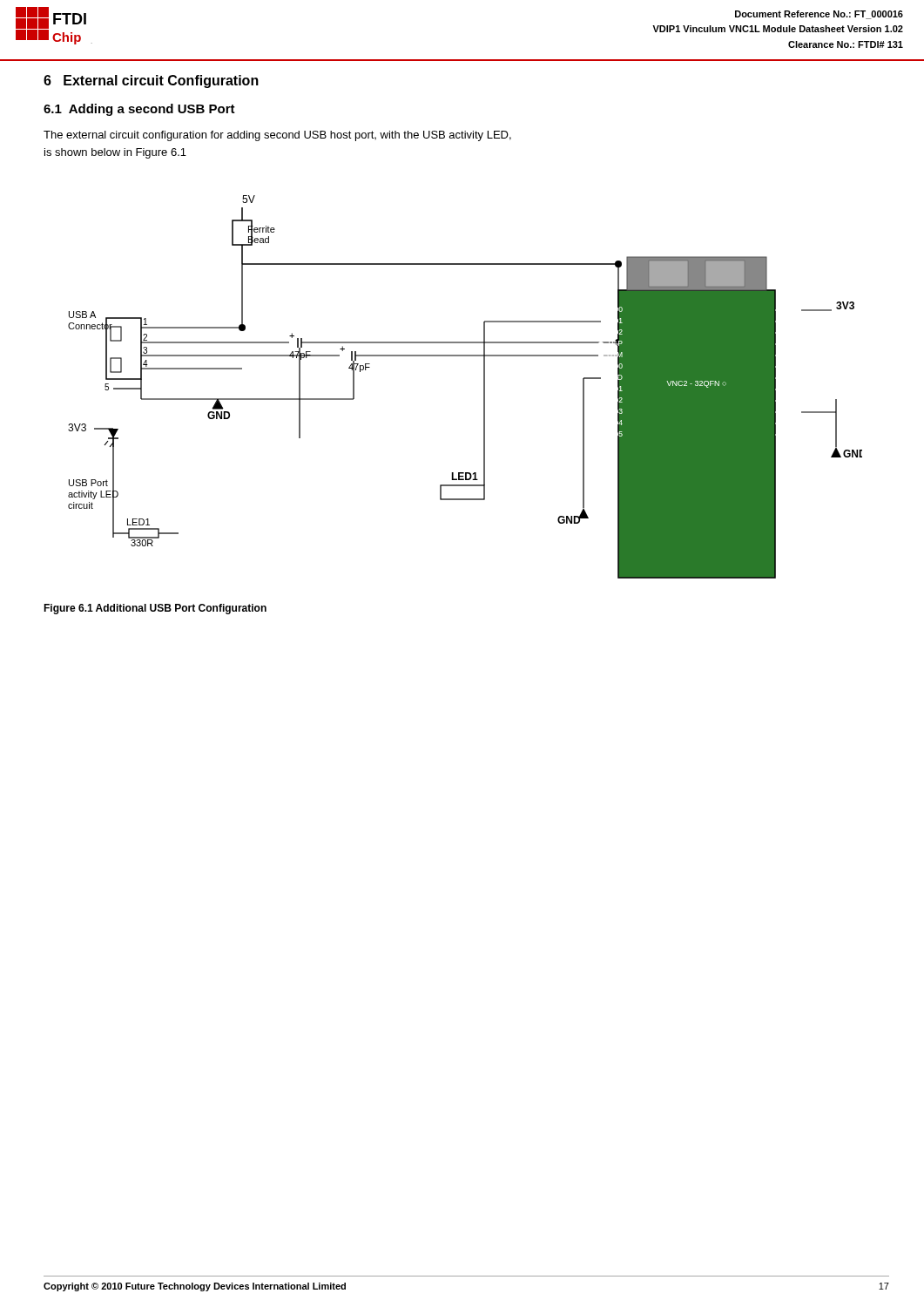Locate the schematic
Screen dimensions: 1307x924
click(453, 386)
